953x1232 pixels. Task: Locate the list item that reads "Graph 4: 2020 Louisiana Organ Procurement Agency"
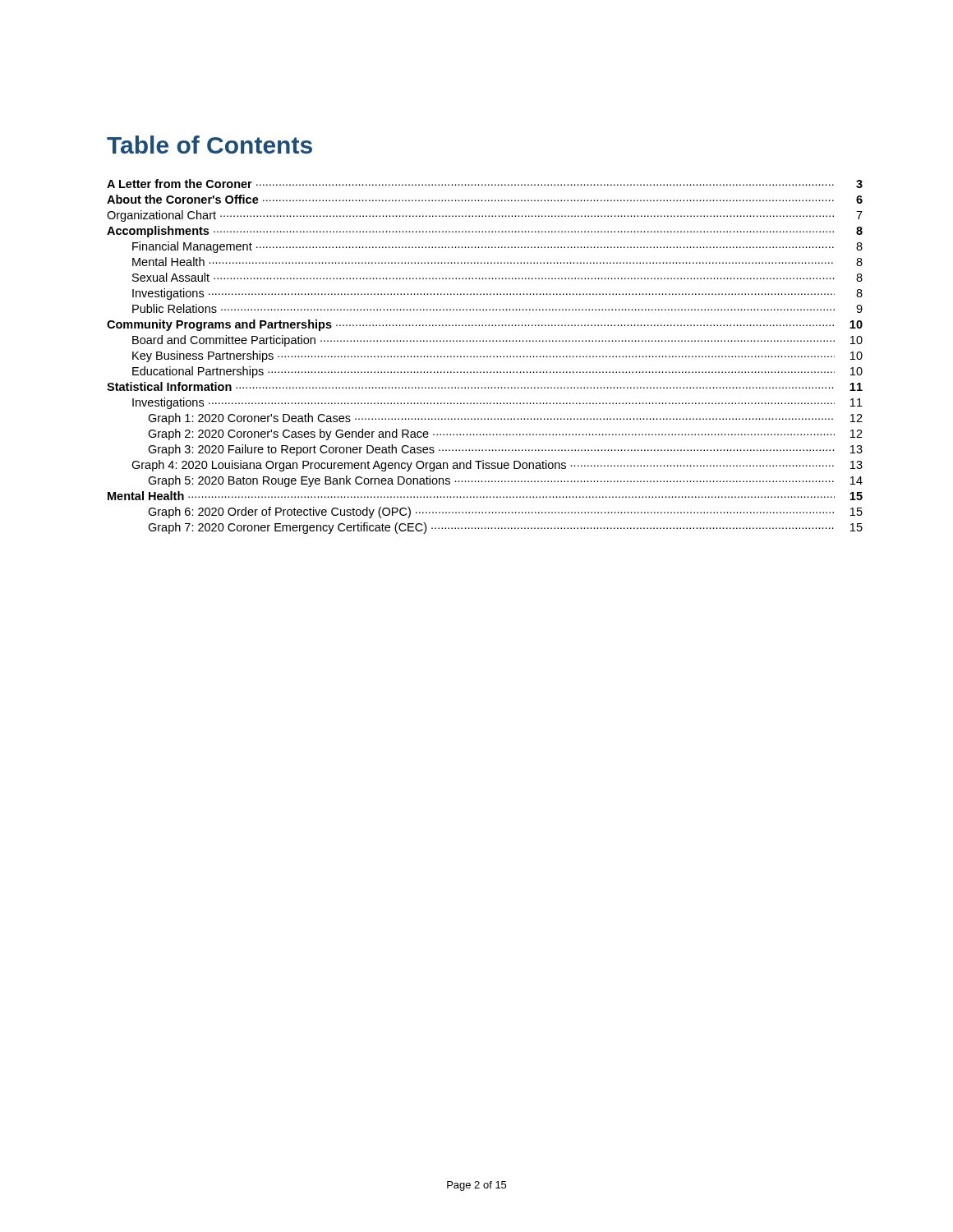pos(485,465)
